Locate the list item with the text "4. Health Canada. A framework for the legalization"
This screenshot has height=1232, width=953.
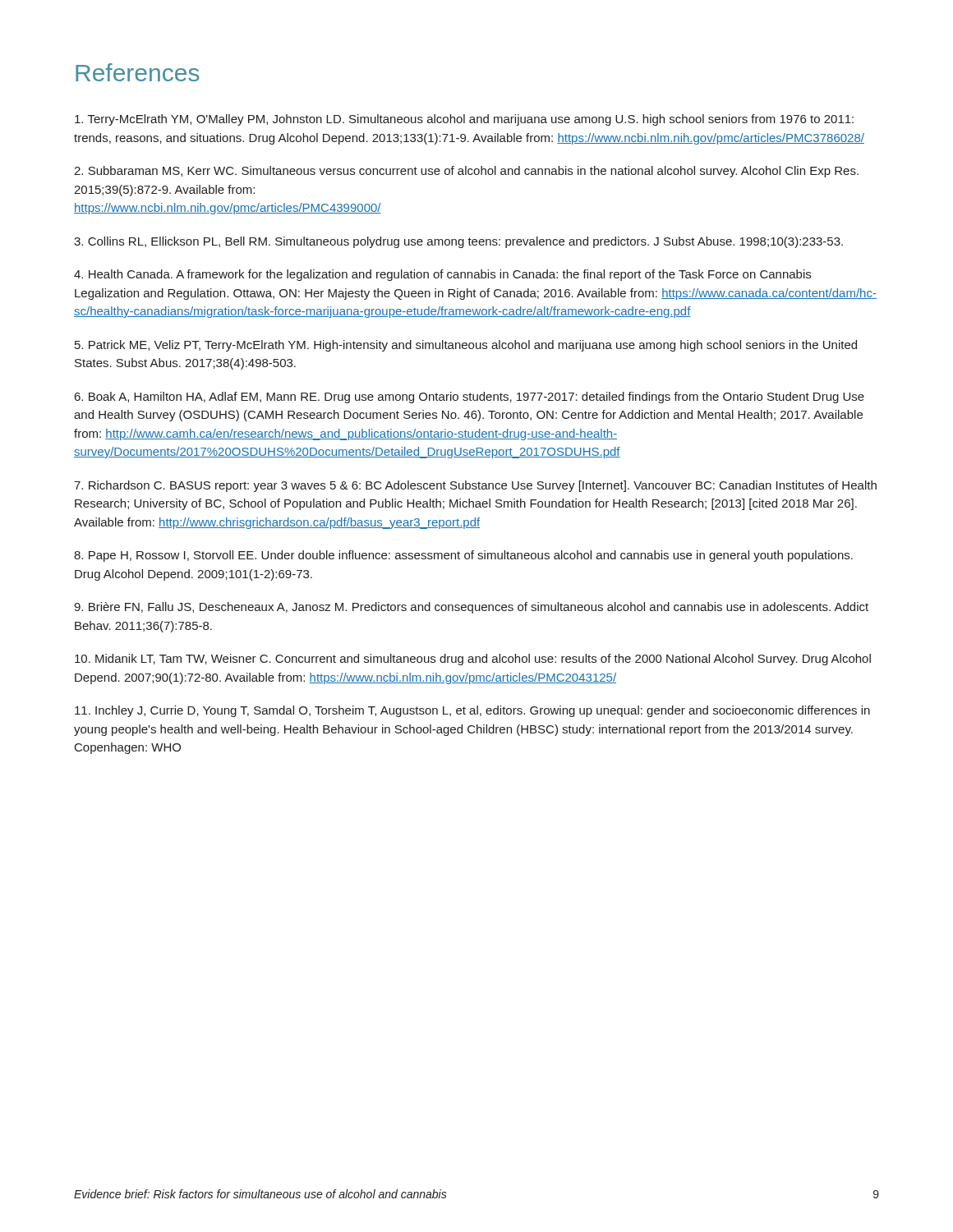[475, 292]
